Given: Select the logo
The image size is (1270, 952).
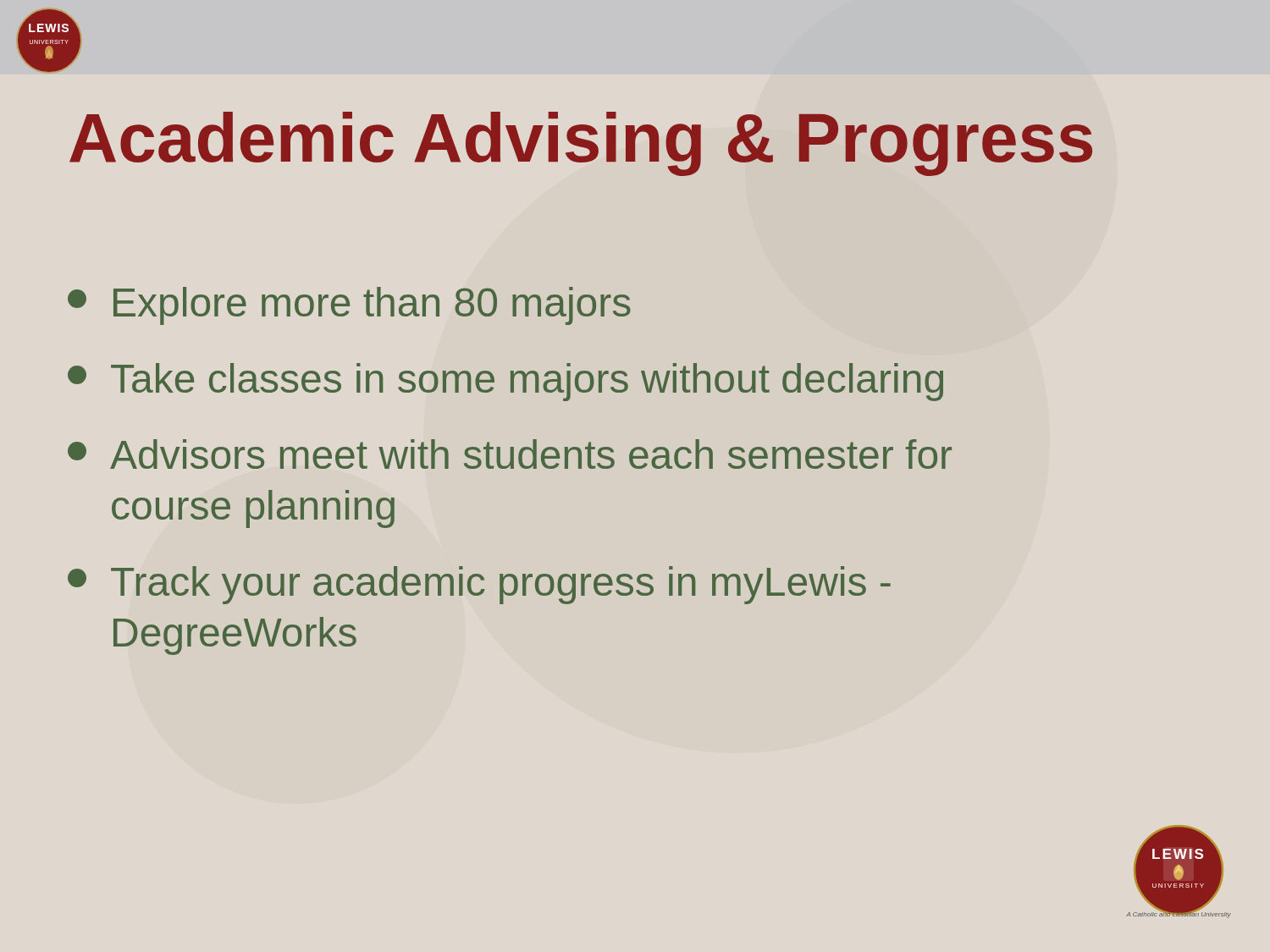Looking at the screenshot, I should point(1179,876).
